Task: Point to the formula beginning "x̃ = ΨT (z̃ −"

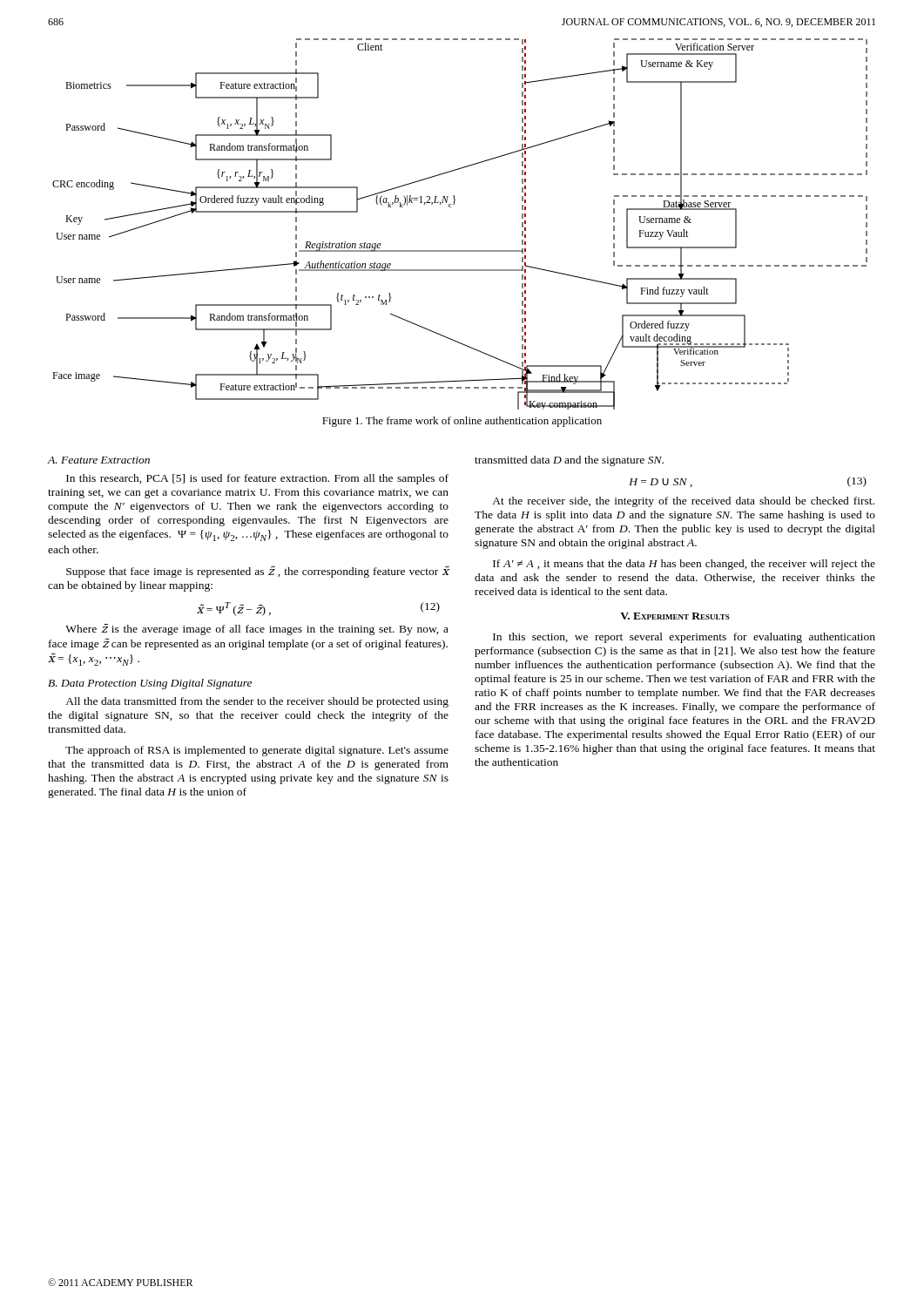Action: (x=235, y=609)
